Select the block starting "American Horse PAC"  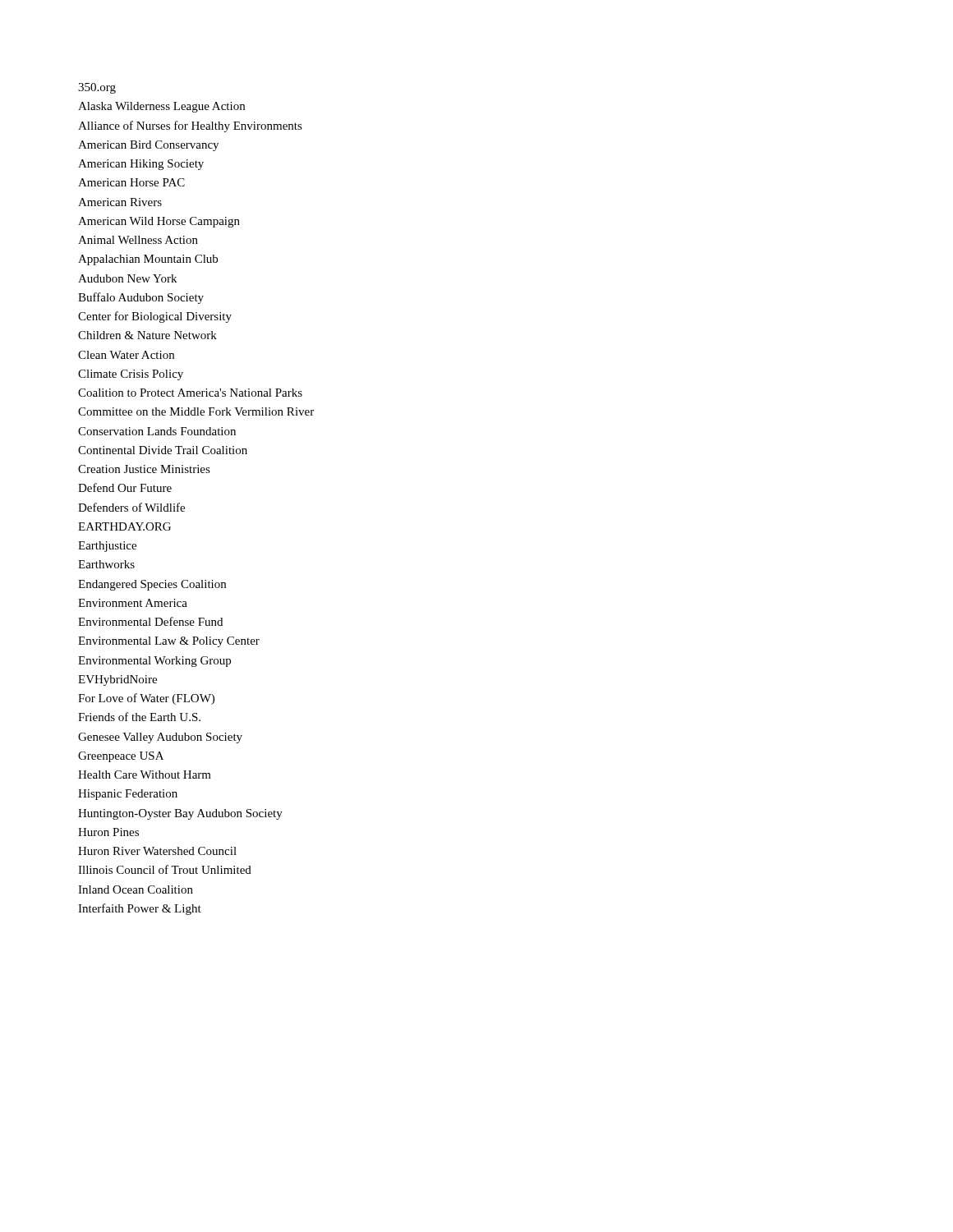tap(131, 182)
